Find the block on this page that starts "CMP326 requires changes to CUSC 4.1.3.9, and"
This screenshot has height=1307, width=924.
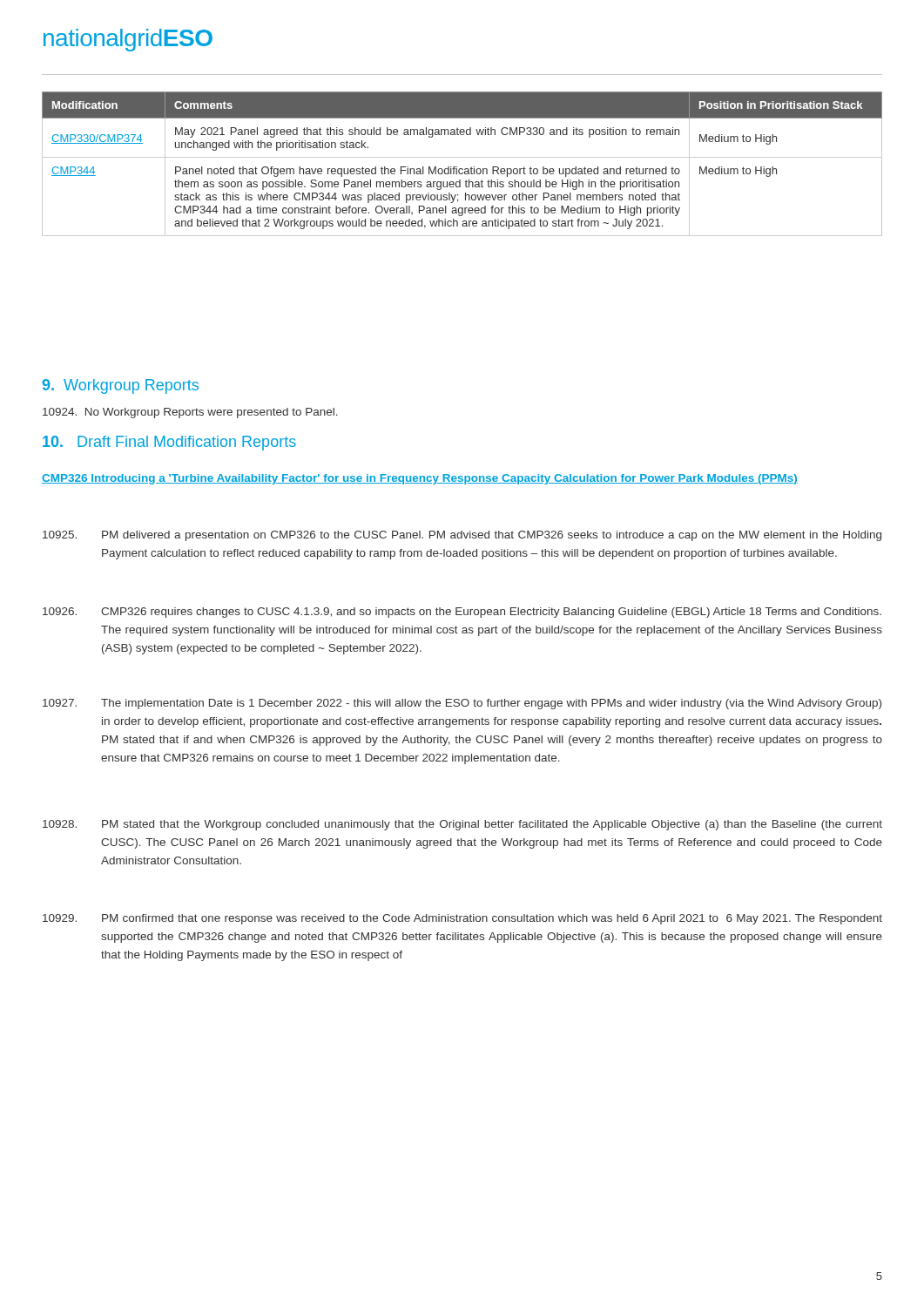point(462,630)
